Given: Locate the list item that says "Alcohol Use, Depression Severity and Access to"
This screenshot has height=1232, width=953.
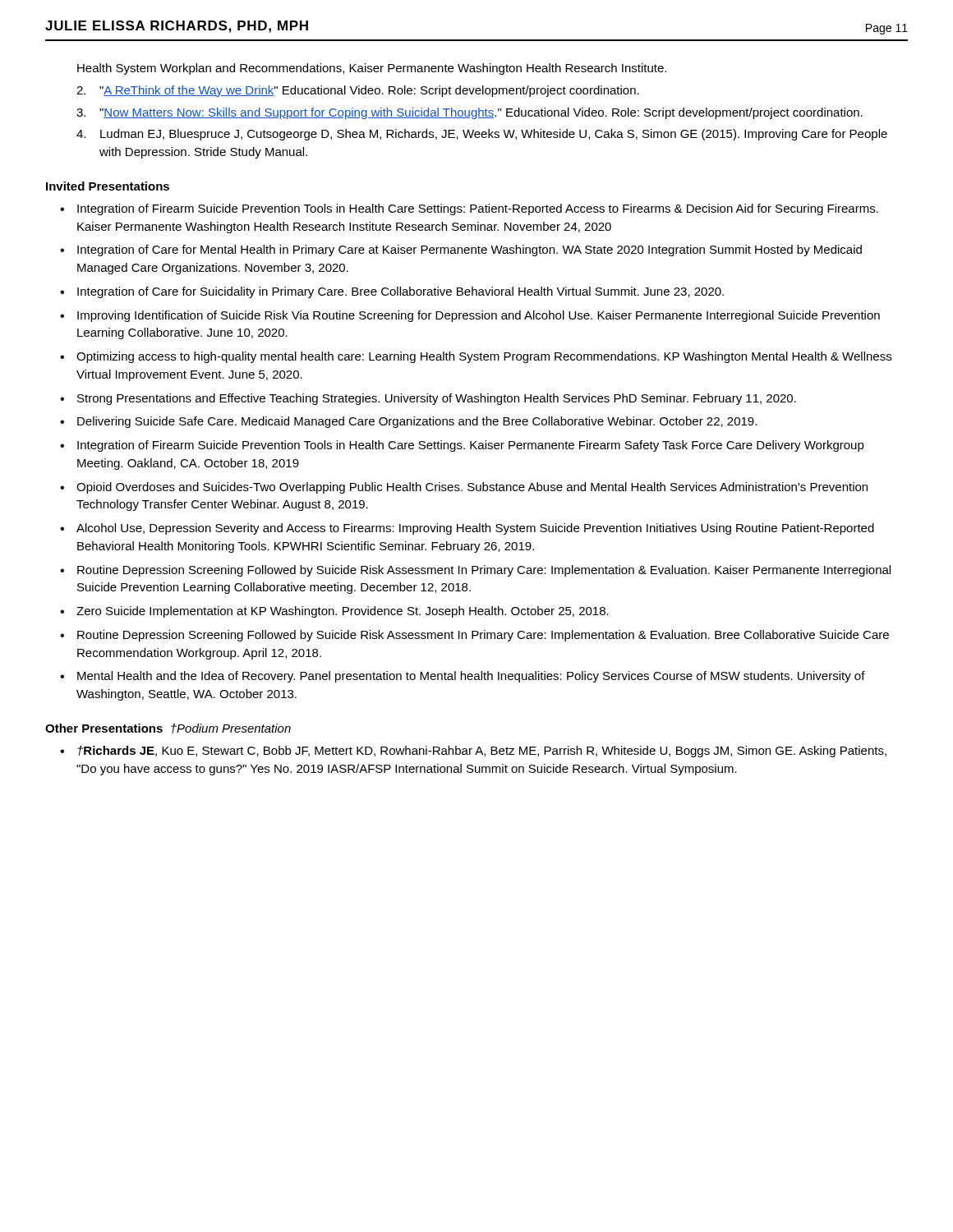Looking at the screenshot, I should [x=475, y=537].
